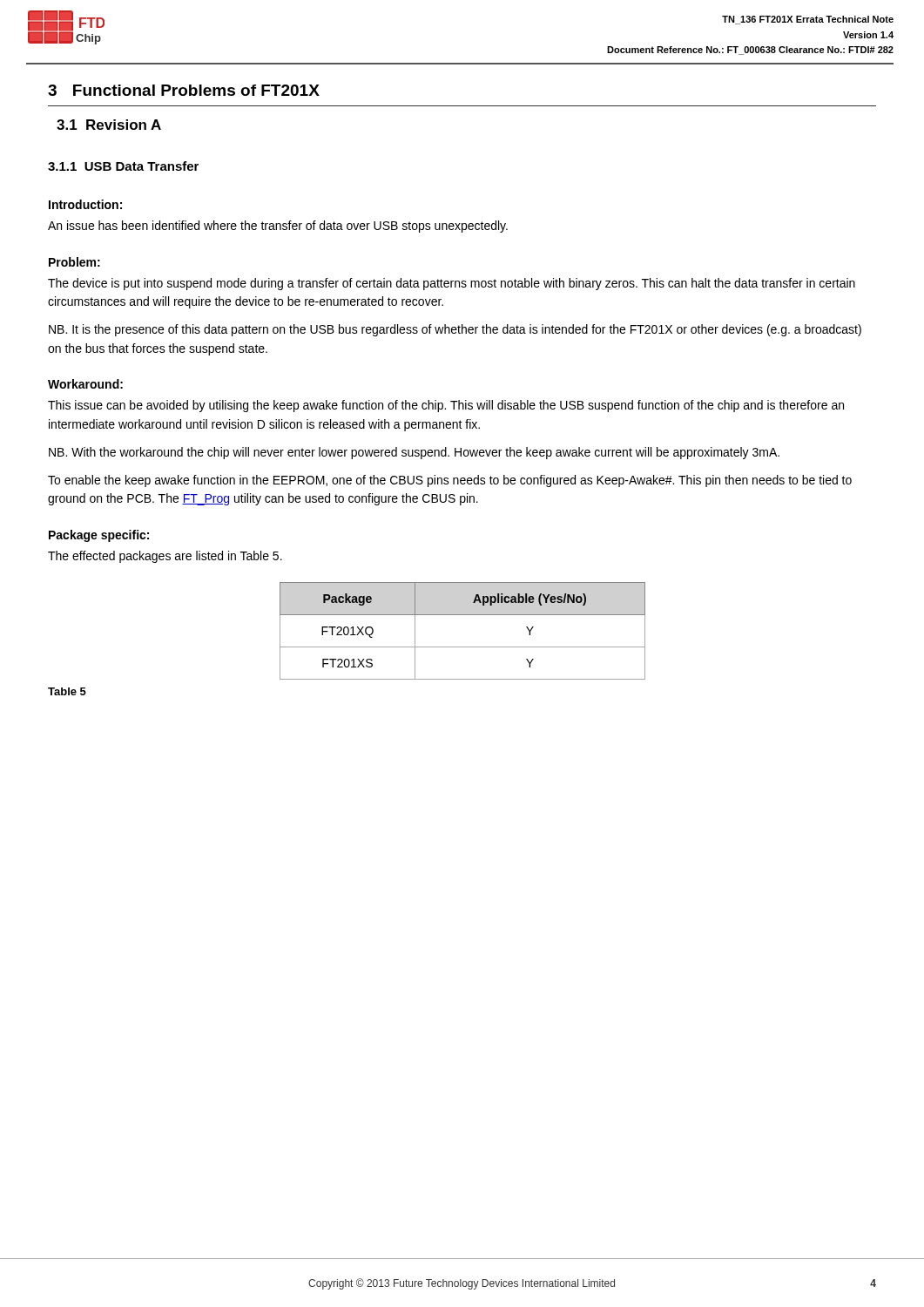The image size is (924, 1307).
Task: Locate the text block starting "The effected packages are listed in Table 5."
Action: point(165,556)
